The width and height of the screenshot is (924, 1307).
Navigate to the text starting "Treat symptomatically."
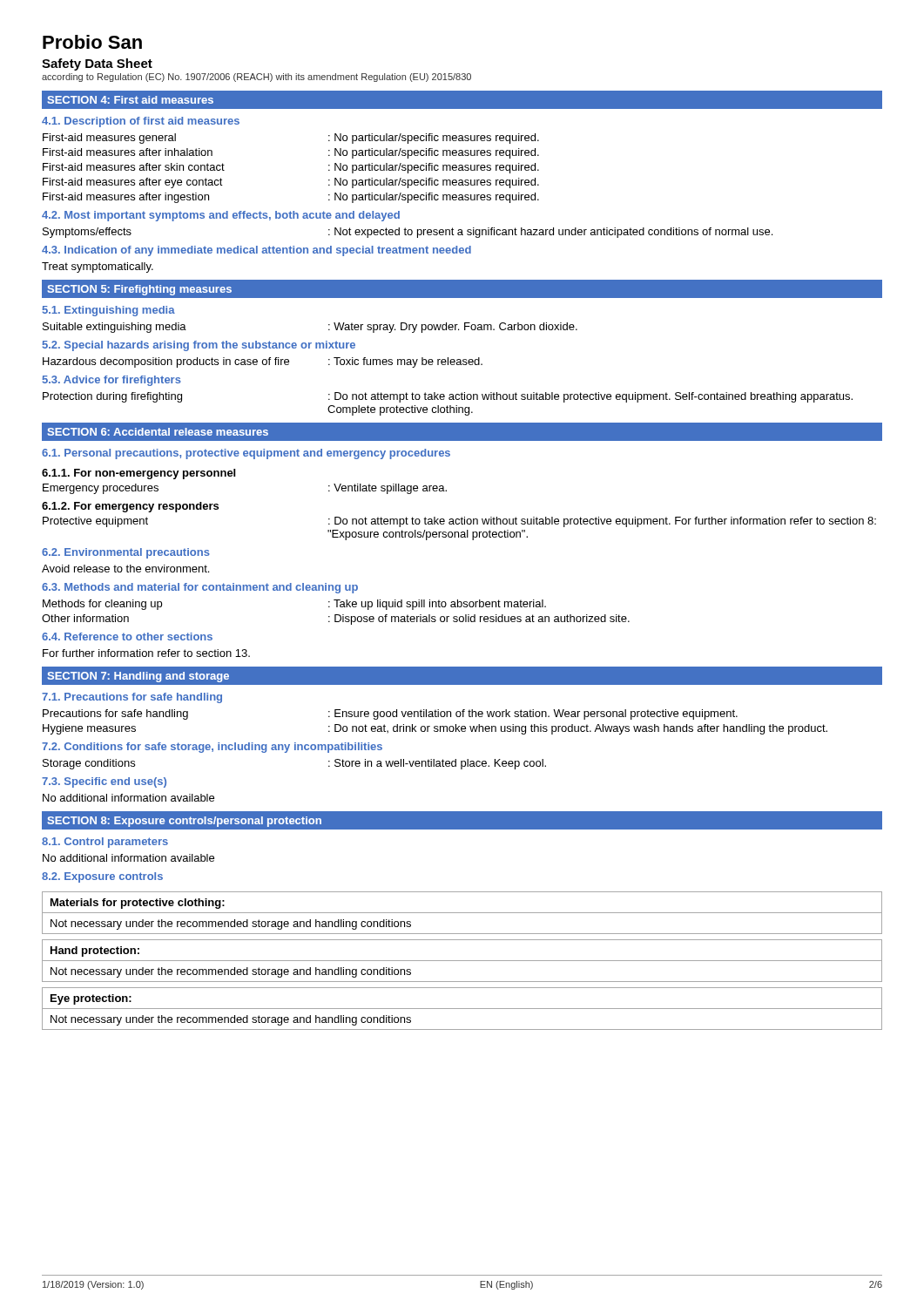(98, 266)
